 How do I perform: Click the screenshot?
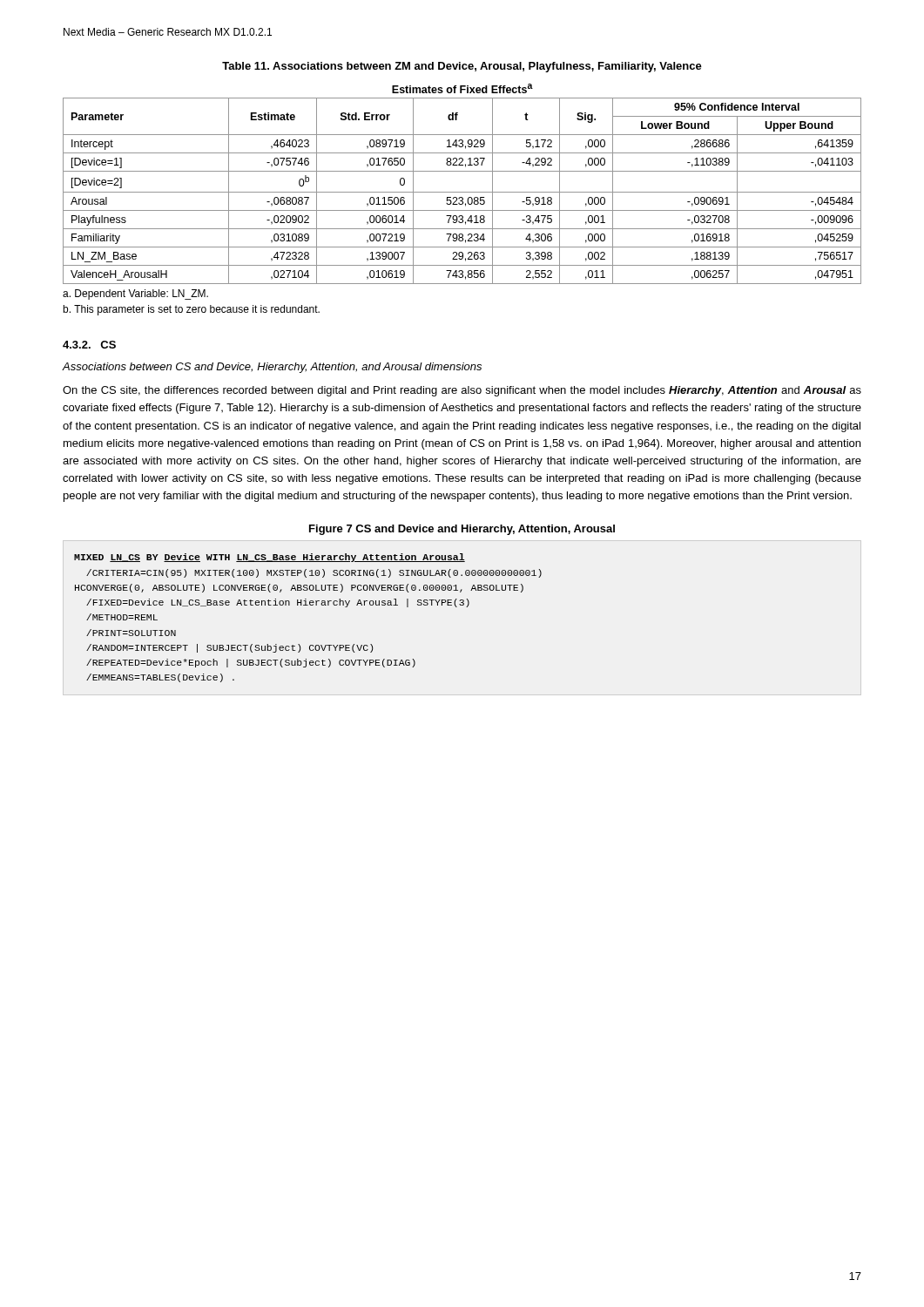point(462,618)
